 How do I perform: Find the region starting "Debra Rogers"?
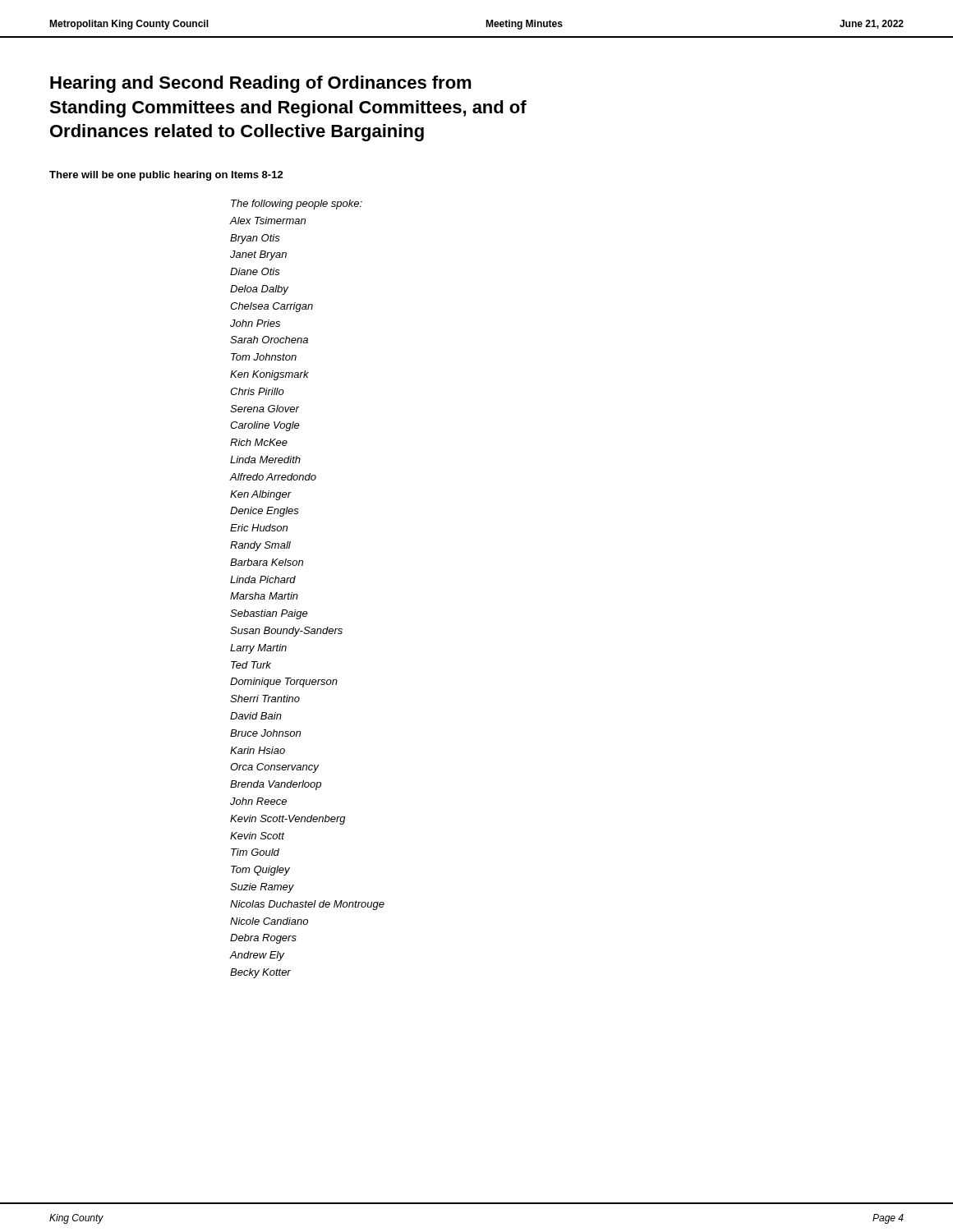coord(263,939)
